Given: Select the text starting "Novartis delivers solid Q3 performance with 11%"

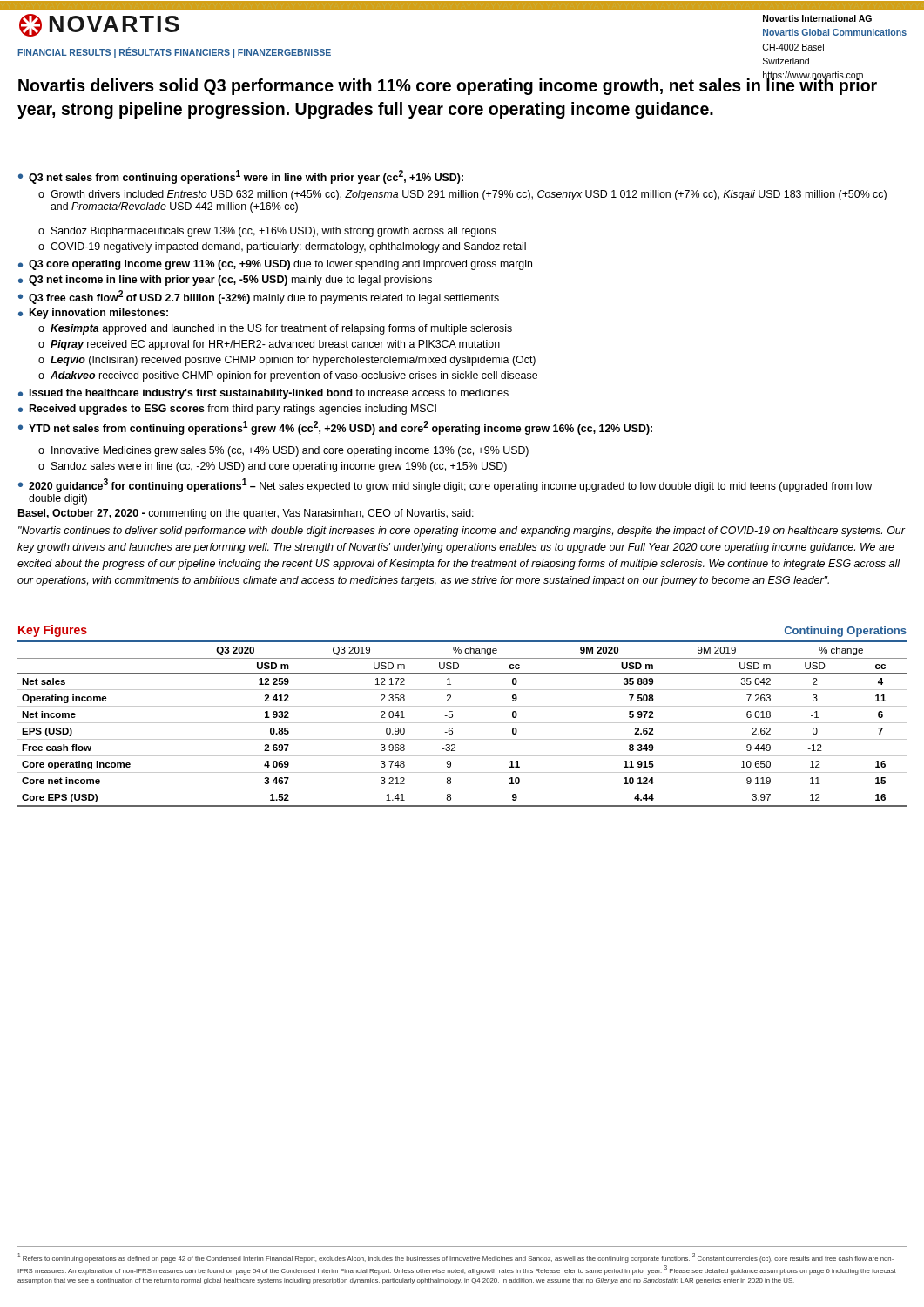Looking at the screenshot, I should [447, 97].
